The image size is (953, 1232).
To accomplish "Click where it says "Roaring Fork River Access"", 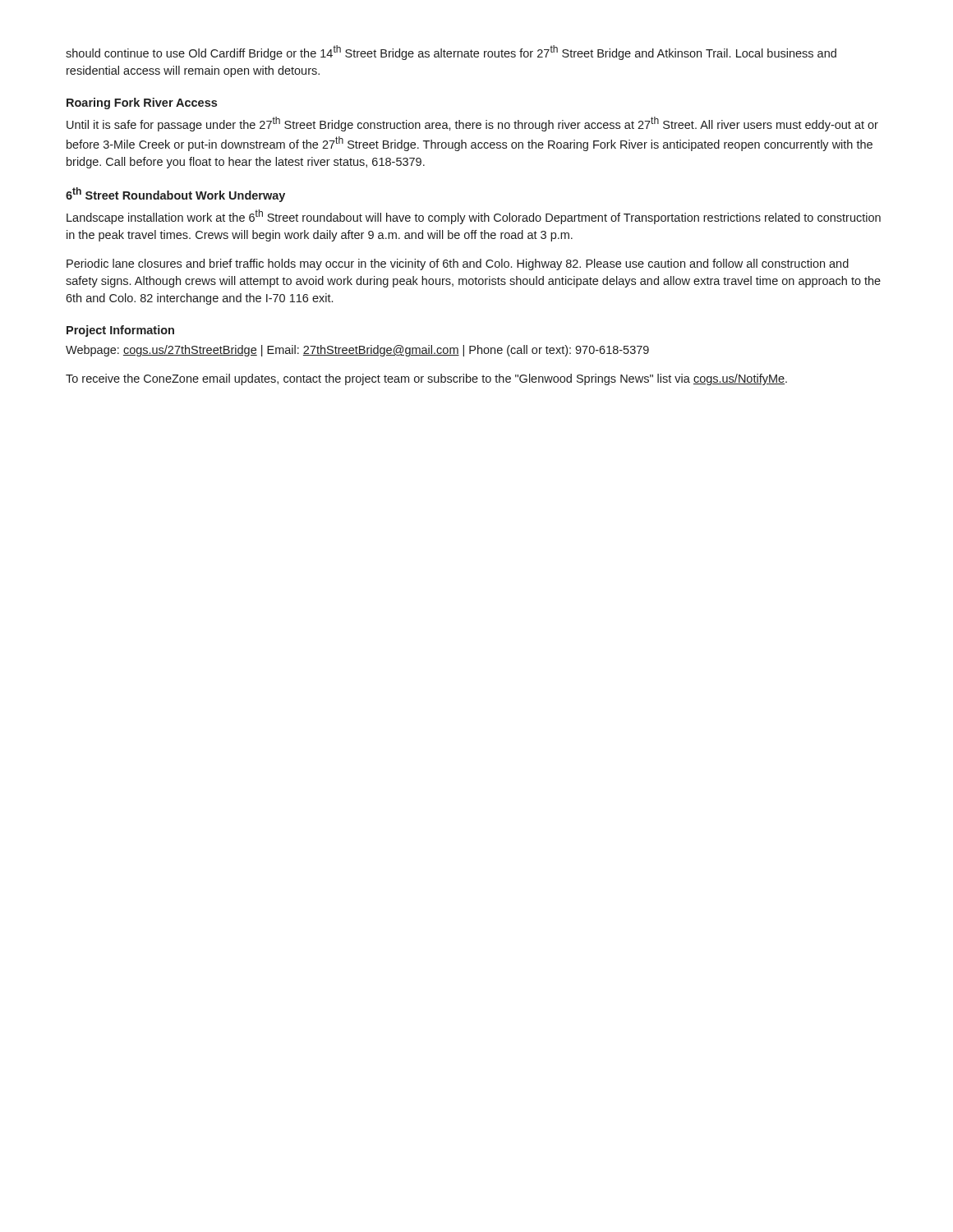I will (142, 103).
